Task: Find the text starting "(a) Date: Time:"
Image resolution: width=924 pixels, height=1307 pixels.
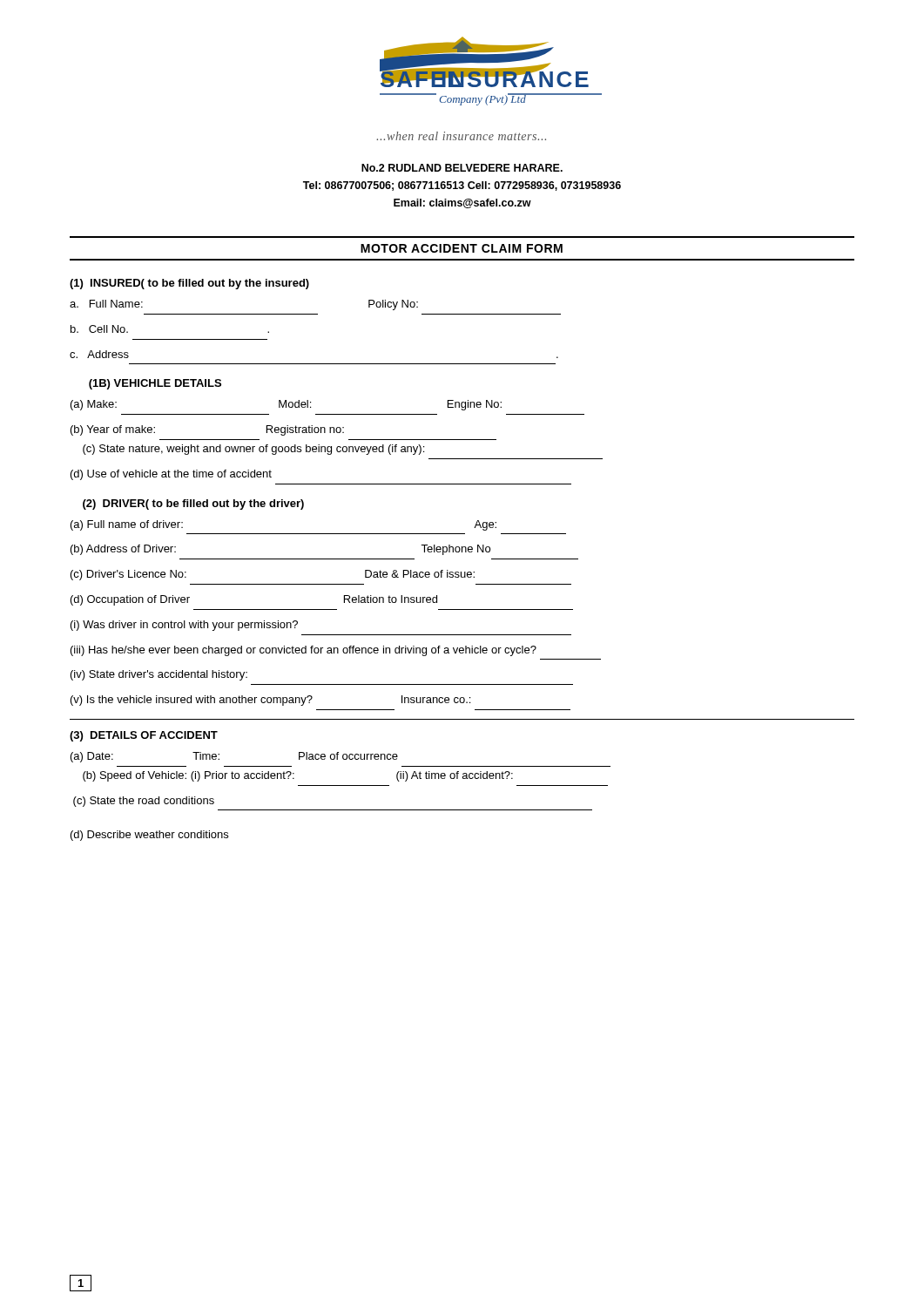Action: pos(340,767)
